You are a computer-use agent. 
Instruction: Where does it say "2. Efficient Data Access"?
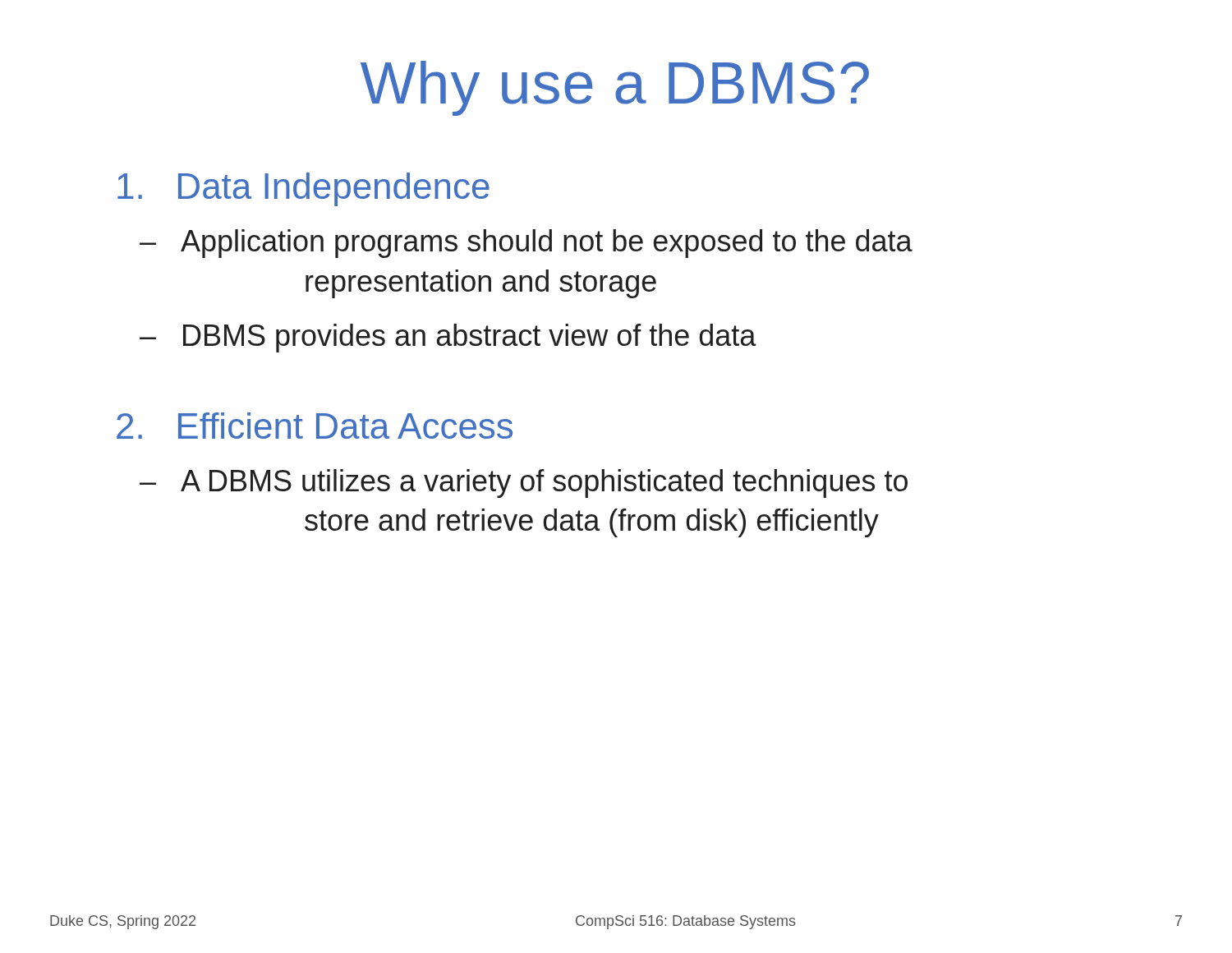tap(314, 426)
